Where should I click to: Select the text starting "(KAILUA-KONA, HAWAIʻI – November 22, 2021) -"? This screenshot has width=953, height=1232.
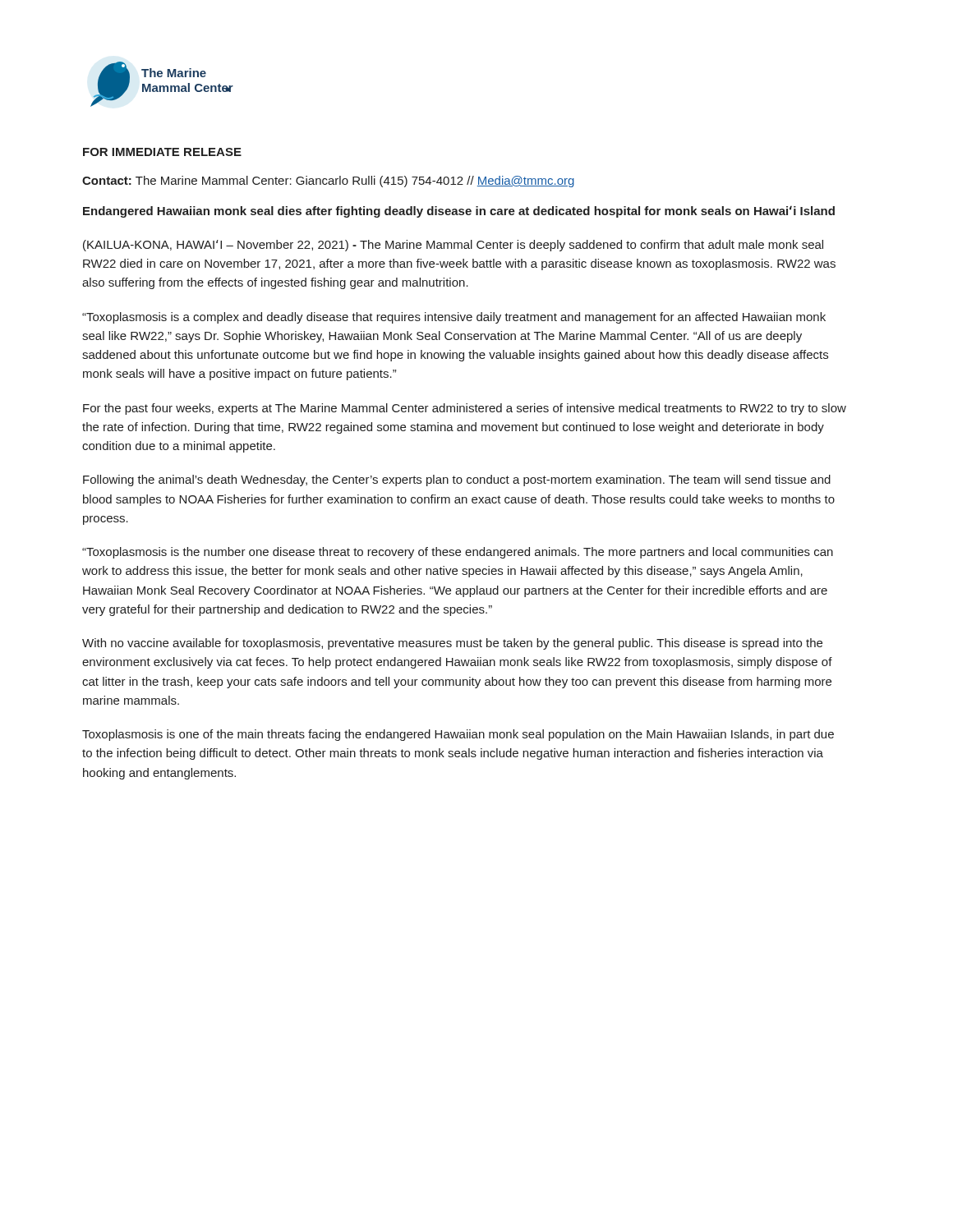point(459,263)
